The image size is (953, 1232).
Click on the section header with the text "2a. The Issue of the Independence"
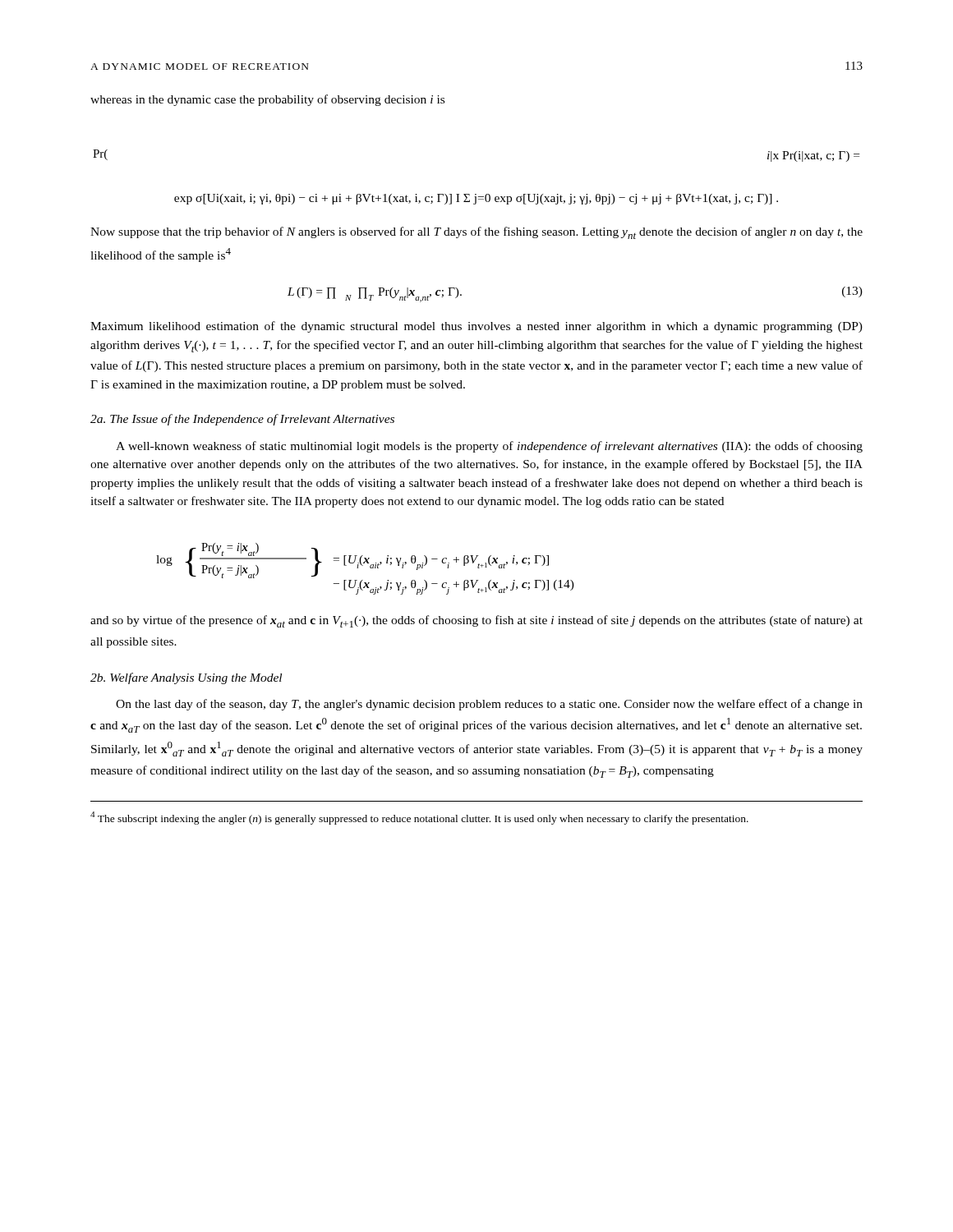coord(243,419)
